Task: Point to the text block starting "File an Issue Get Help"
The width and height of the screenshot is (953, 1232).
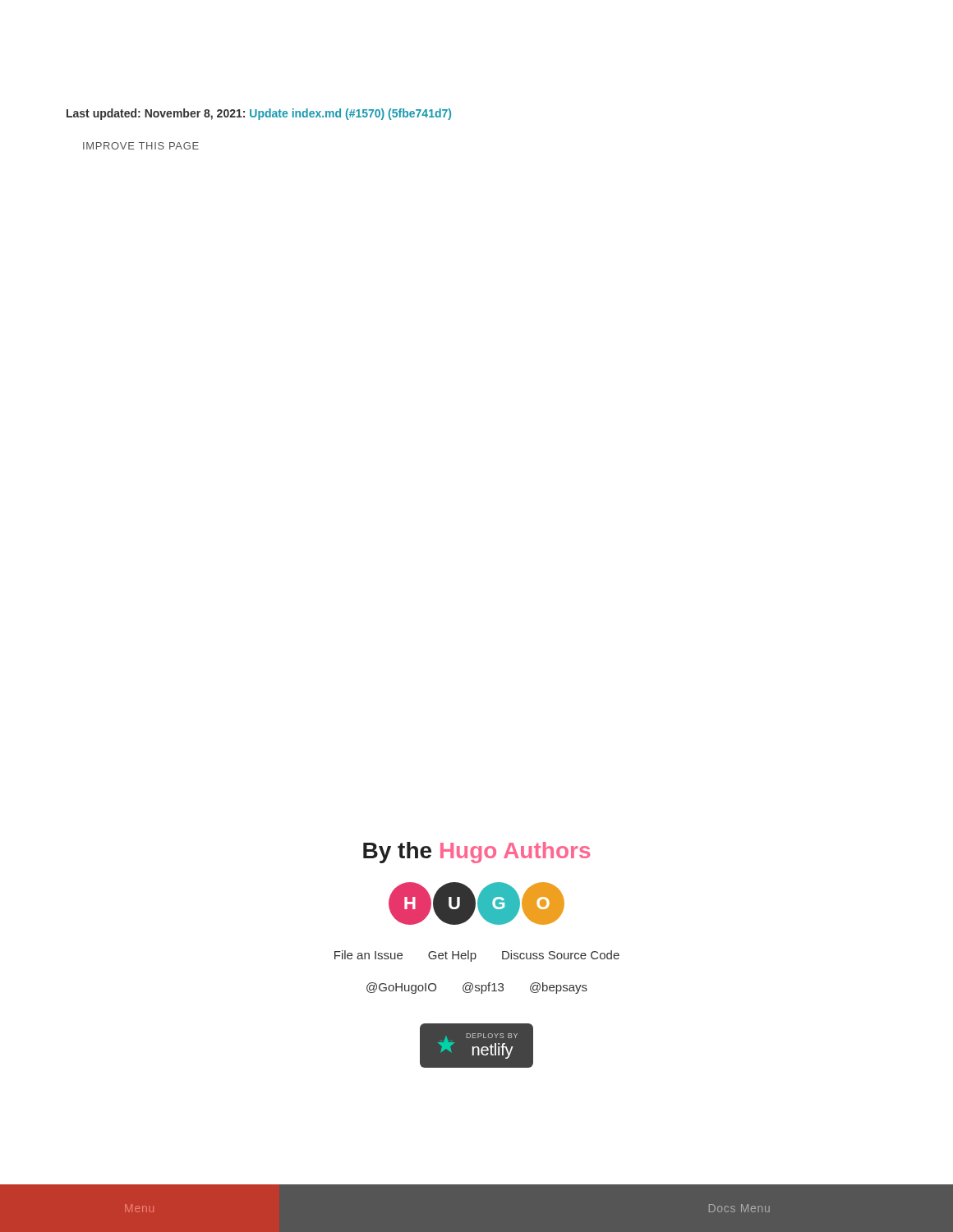Action: (x=476, y=955)
